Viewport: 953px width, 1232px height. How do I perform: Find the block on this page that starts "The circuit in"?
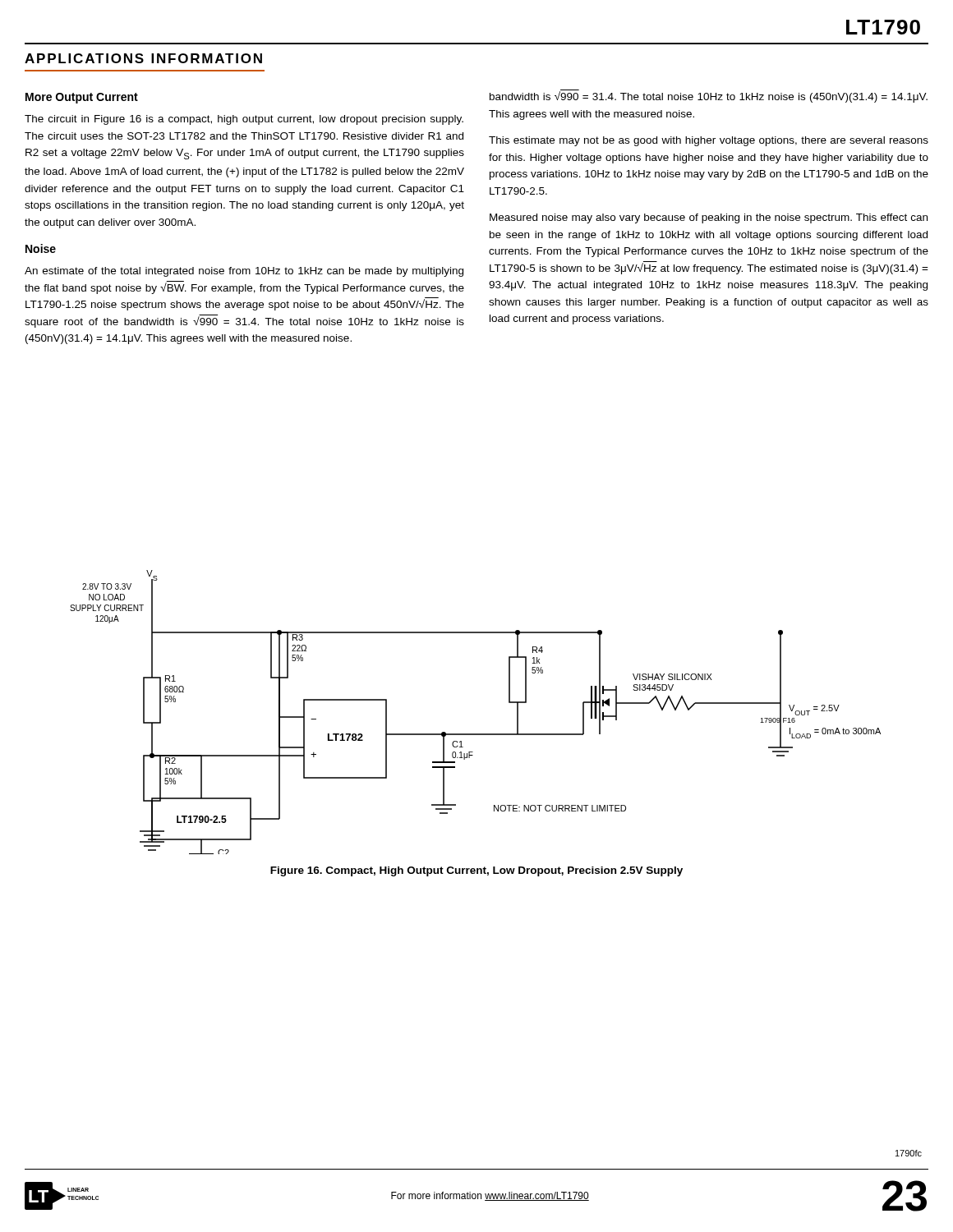[x=244, y=170]
